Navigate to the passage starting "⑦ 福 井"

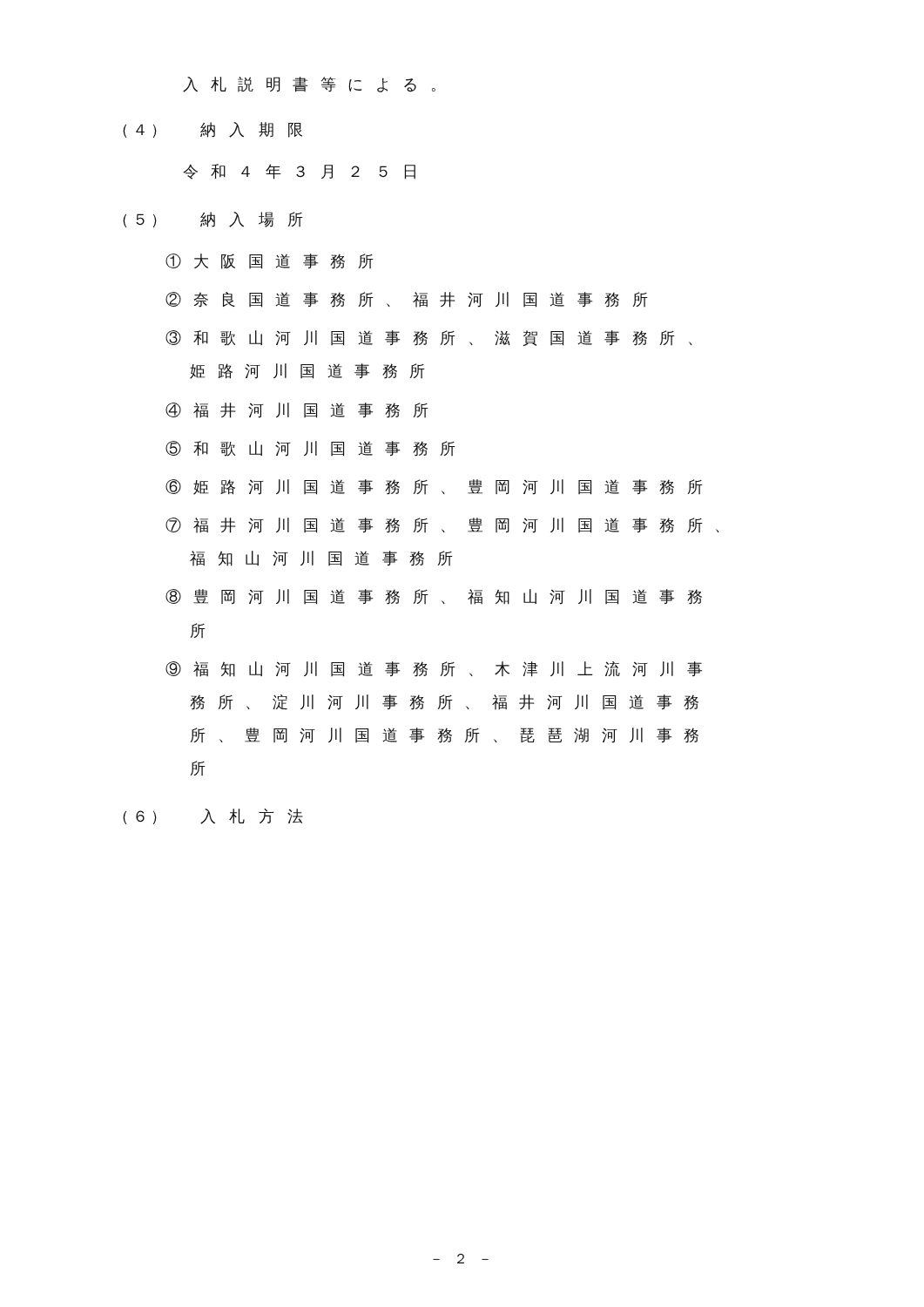click(x=450, y=525)
